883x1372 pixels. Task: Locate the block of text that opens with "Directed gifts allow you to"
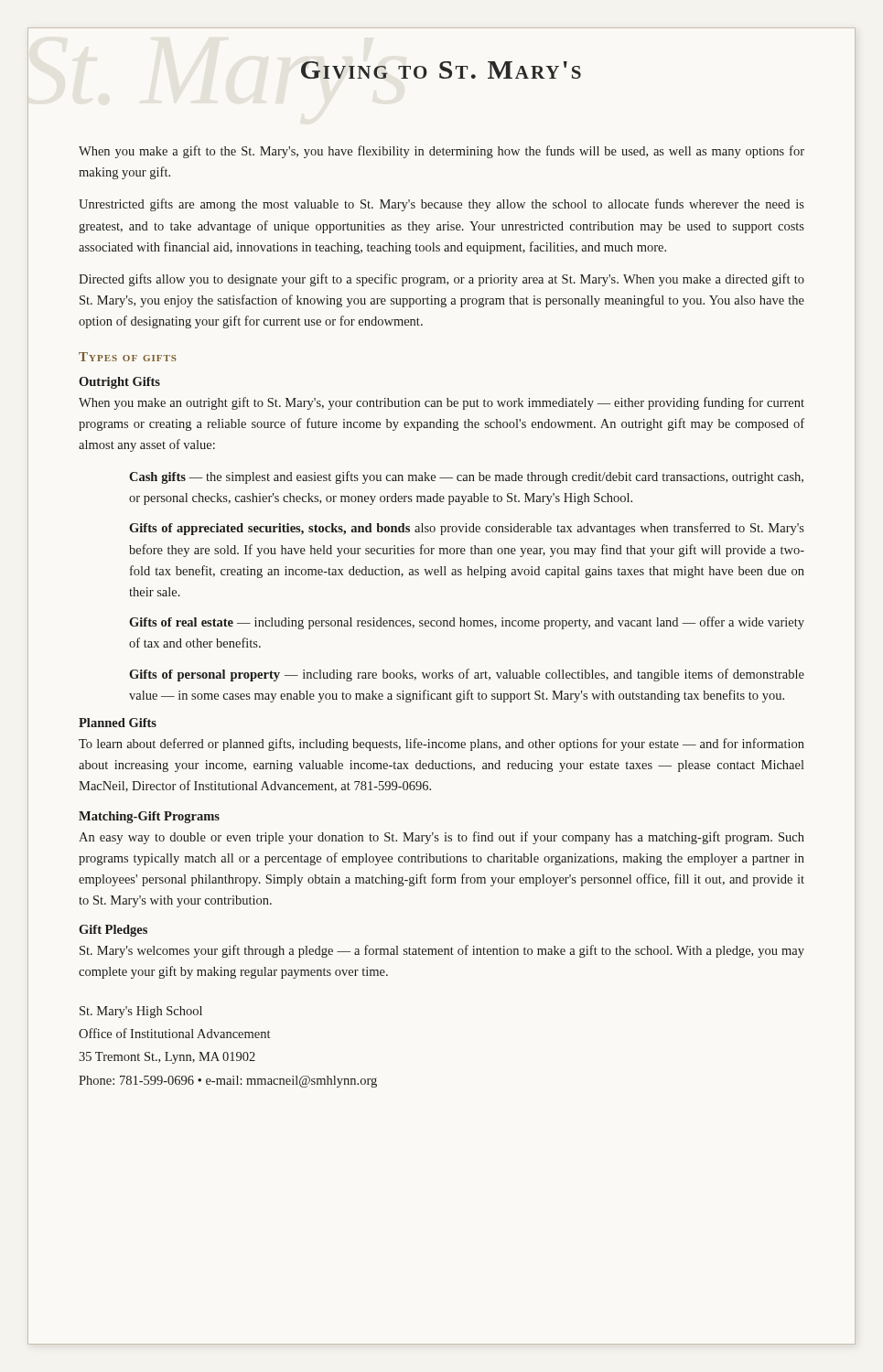(442, 300)
